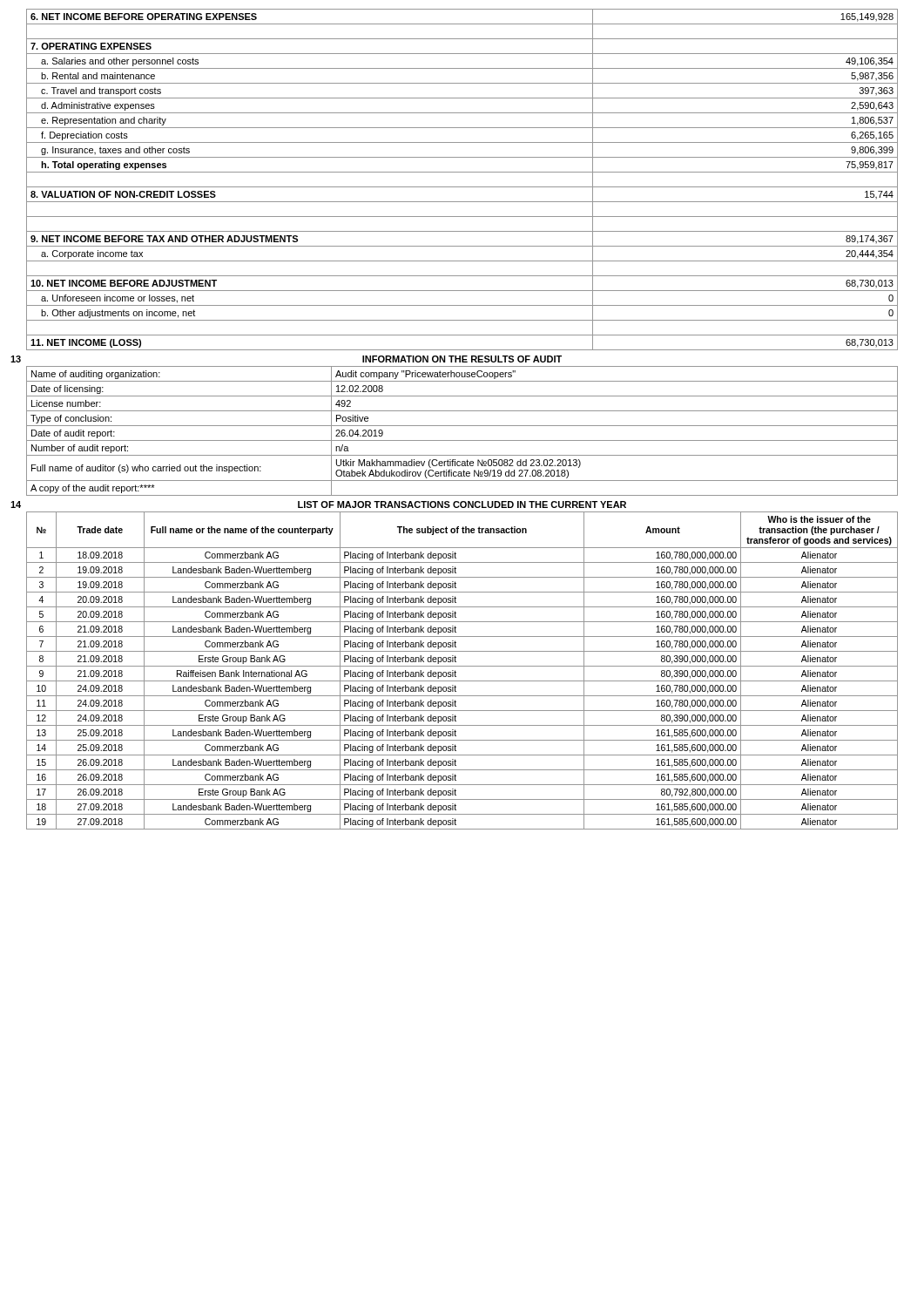
Task: Select the table that reads "Who is the"
Action: click(462, 670)
